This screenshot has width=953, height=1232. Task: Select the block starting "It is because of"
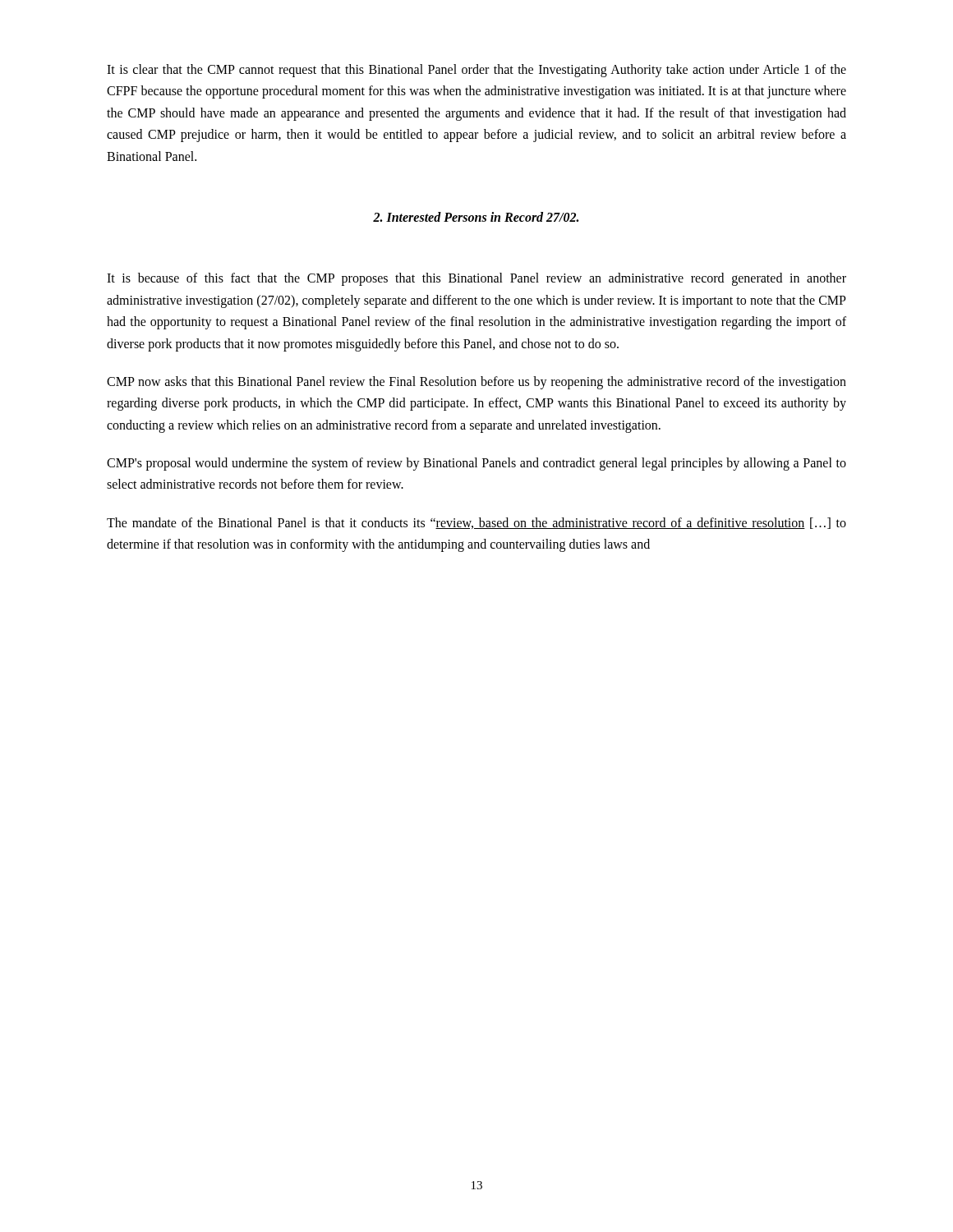click(476, 311)
